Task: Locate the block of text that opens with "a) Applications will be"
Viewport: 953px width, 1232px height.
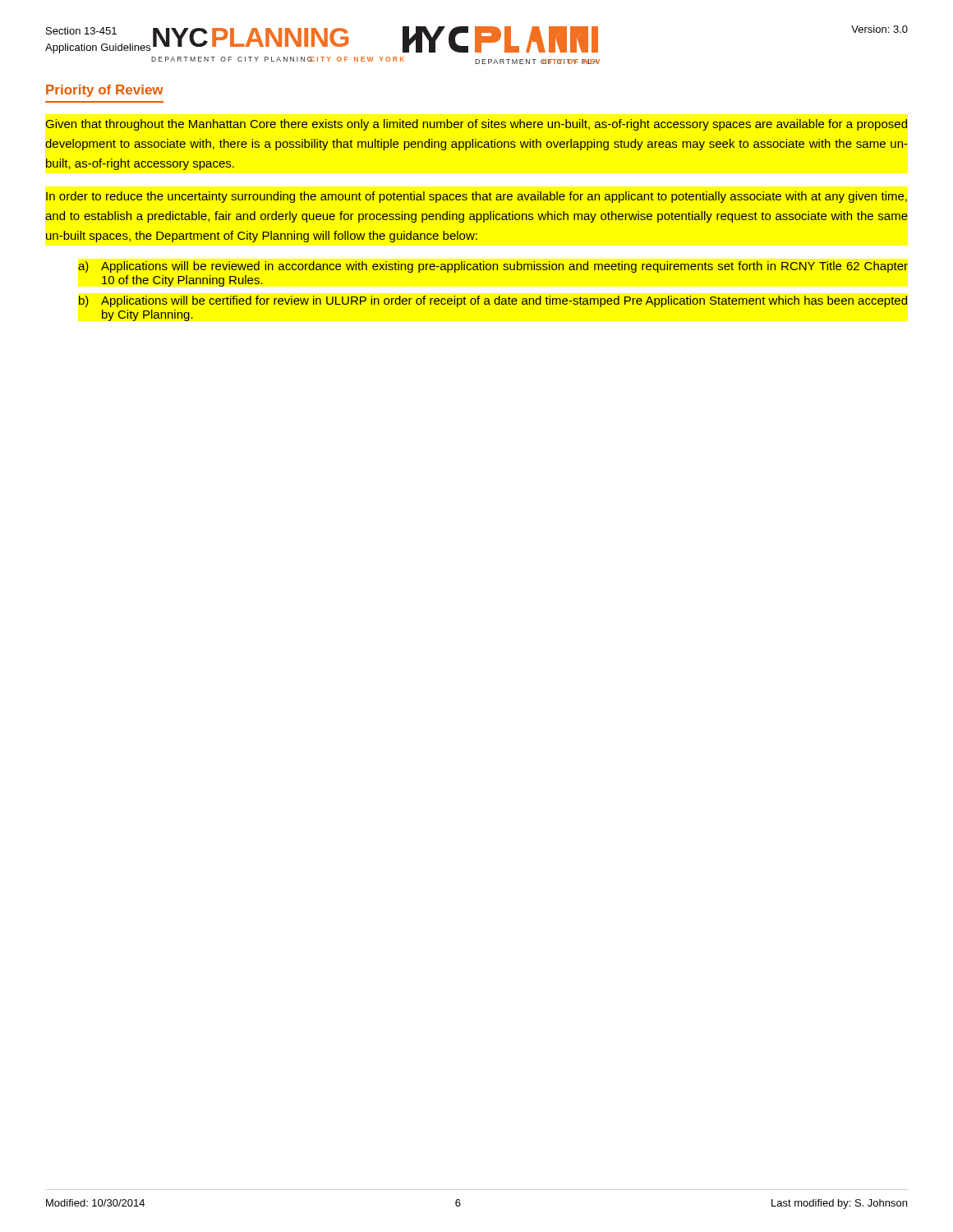Action: [493, 273]
